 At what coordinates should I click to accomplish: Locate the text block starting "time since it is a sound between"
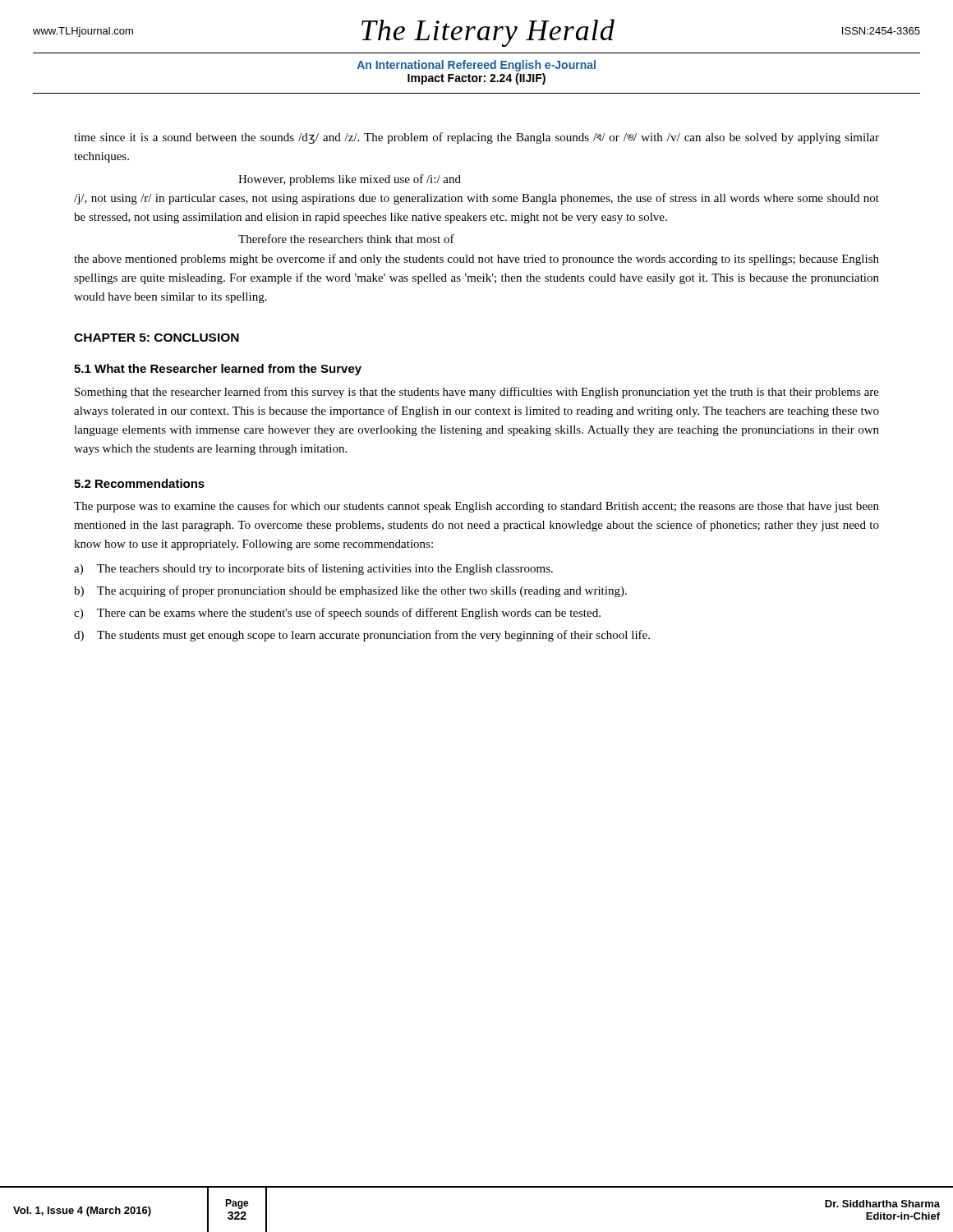pyautogui.click(x=476, y=147)
